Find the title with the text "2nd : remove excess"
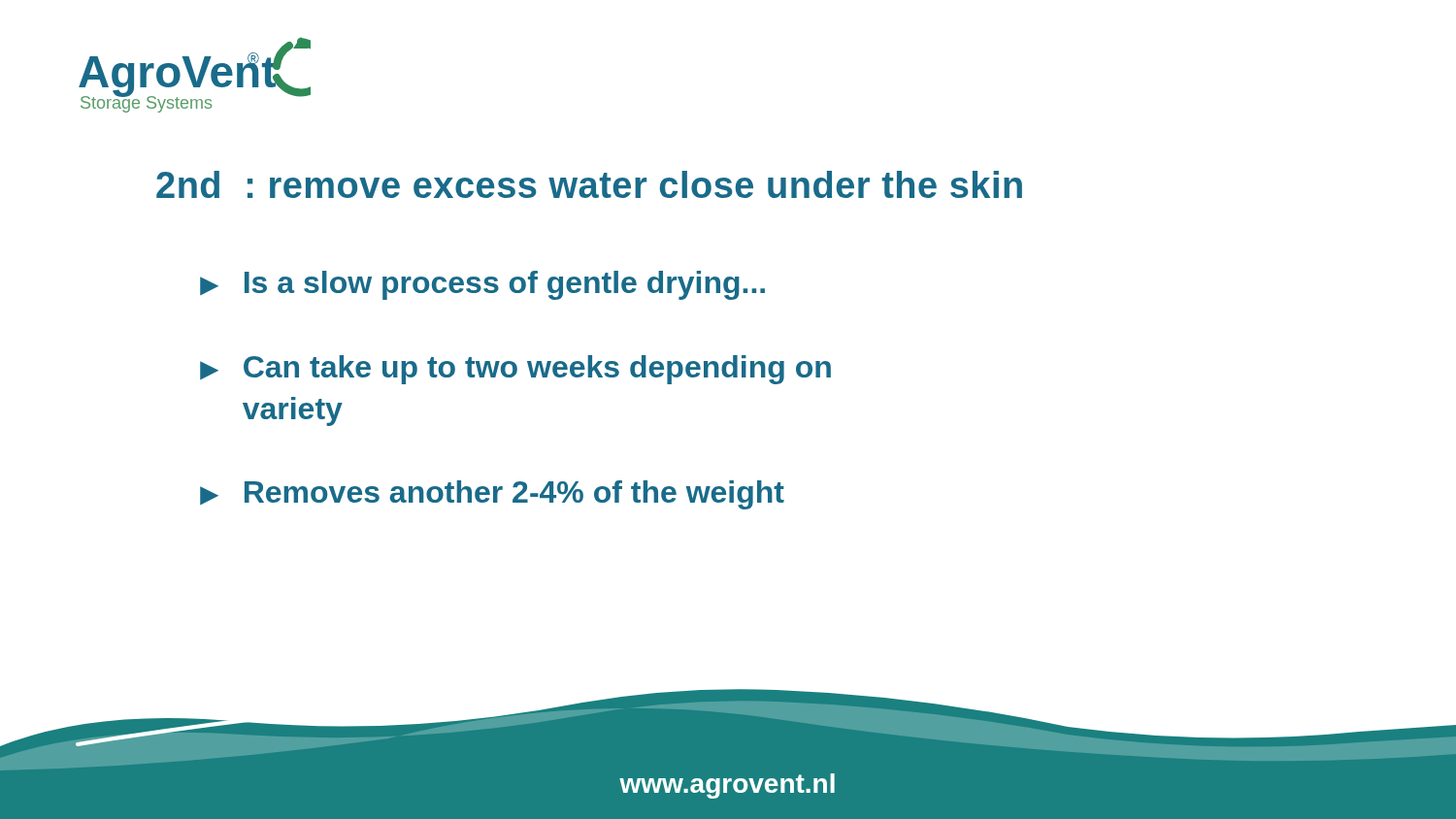Screen dimensions: 819x1456 (x=590, y=185)
